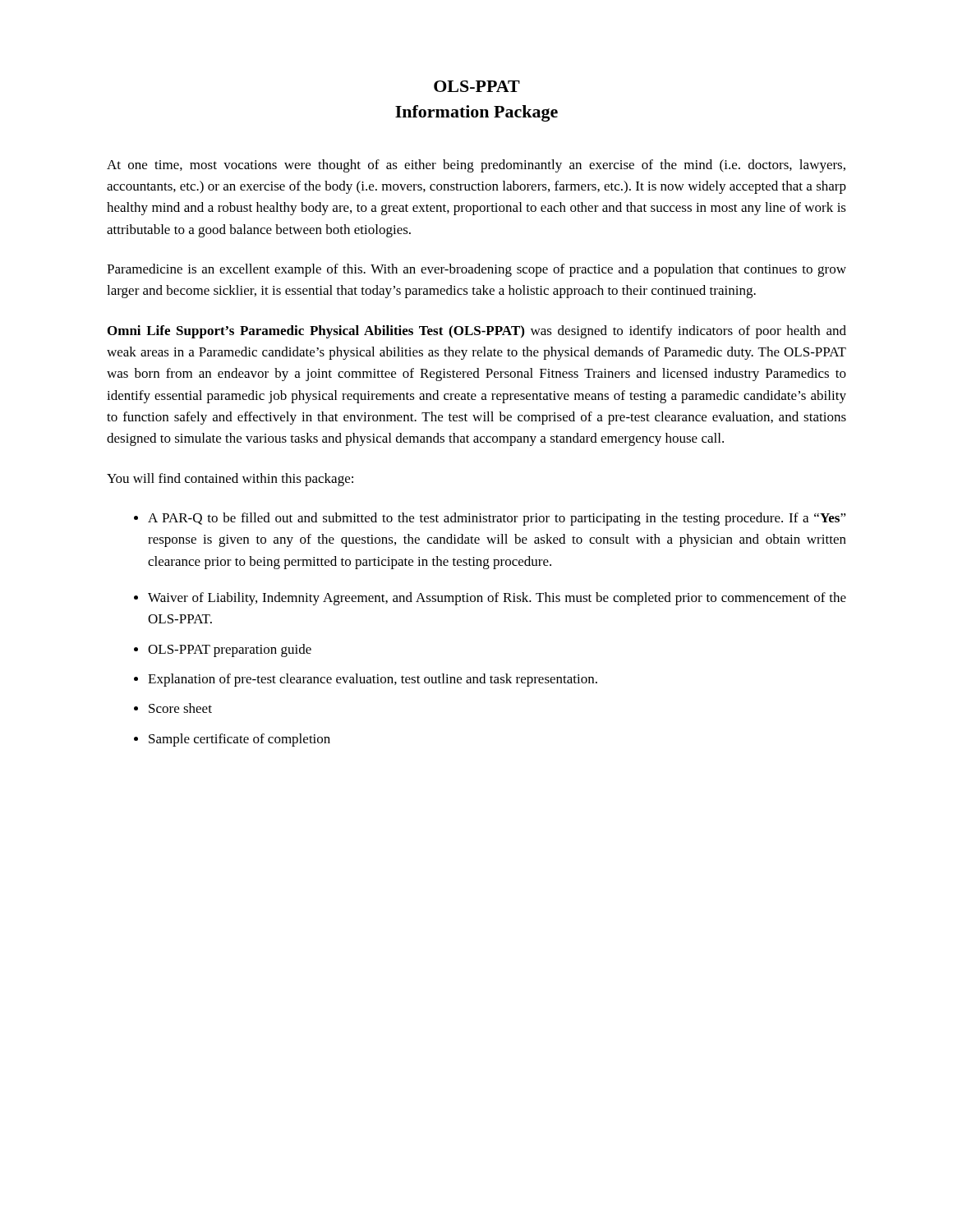Navigate to the region starting "Omni Life Support’s Paramedic Physical Abilities"
Viewport: 953px width, 1232px height.
(x=476, y=384)
